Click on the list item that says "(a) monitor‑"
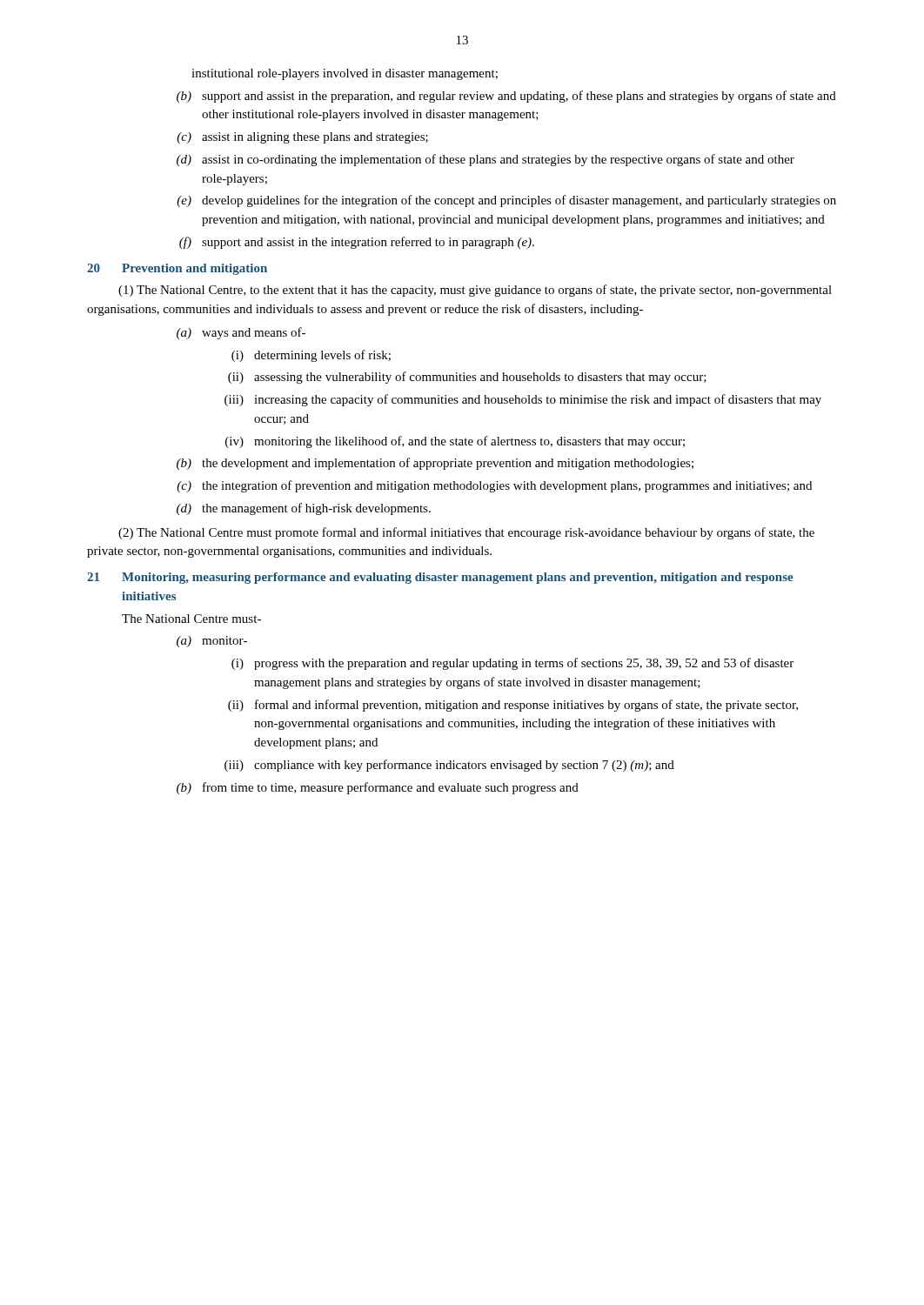 (212, 642)
